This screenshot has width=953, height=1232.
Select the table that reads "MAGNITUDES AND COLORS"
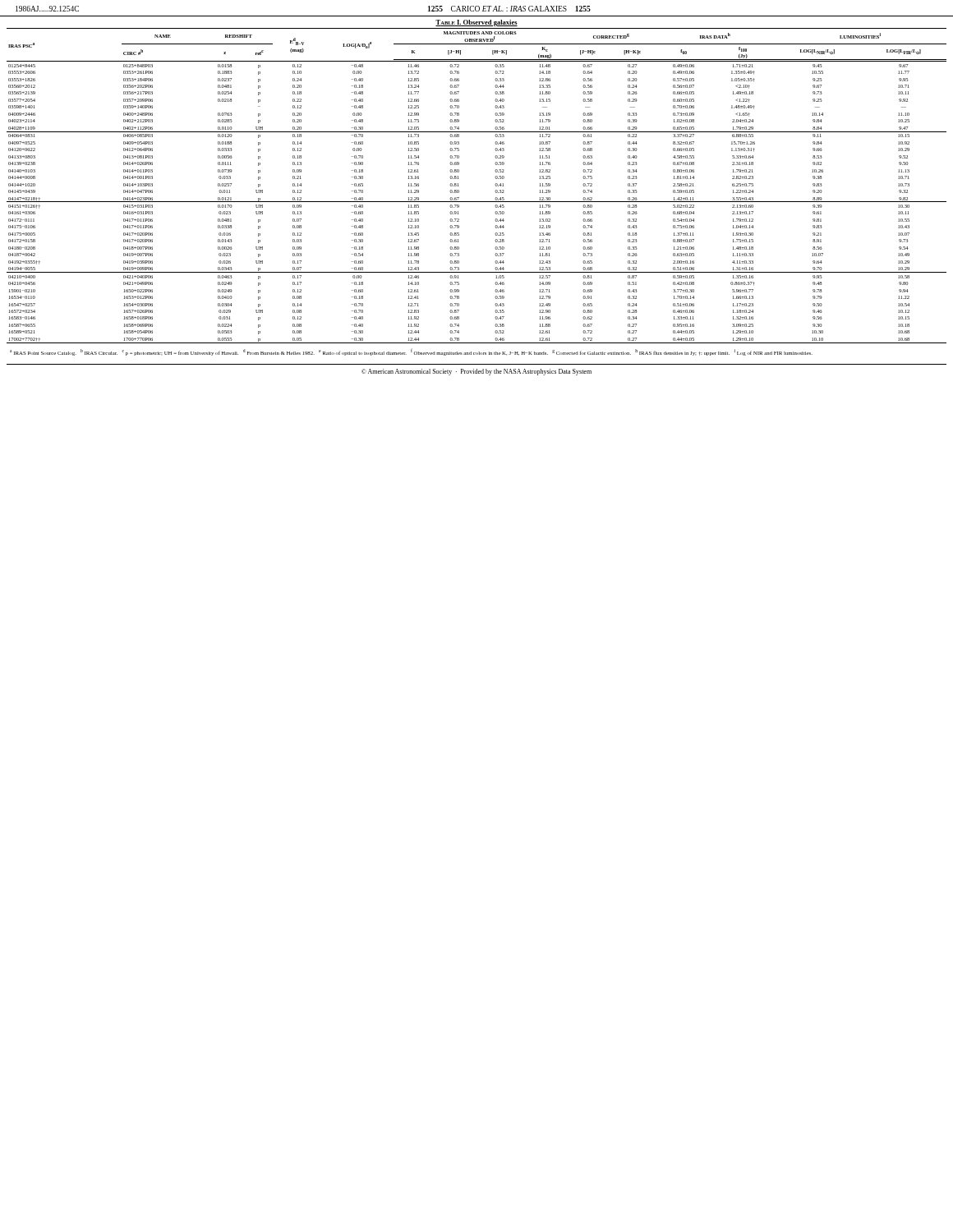(476, 186)
